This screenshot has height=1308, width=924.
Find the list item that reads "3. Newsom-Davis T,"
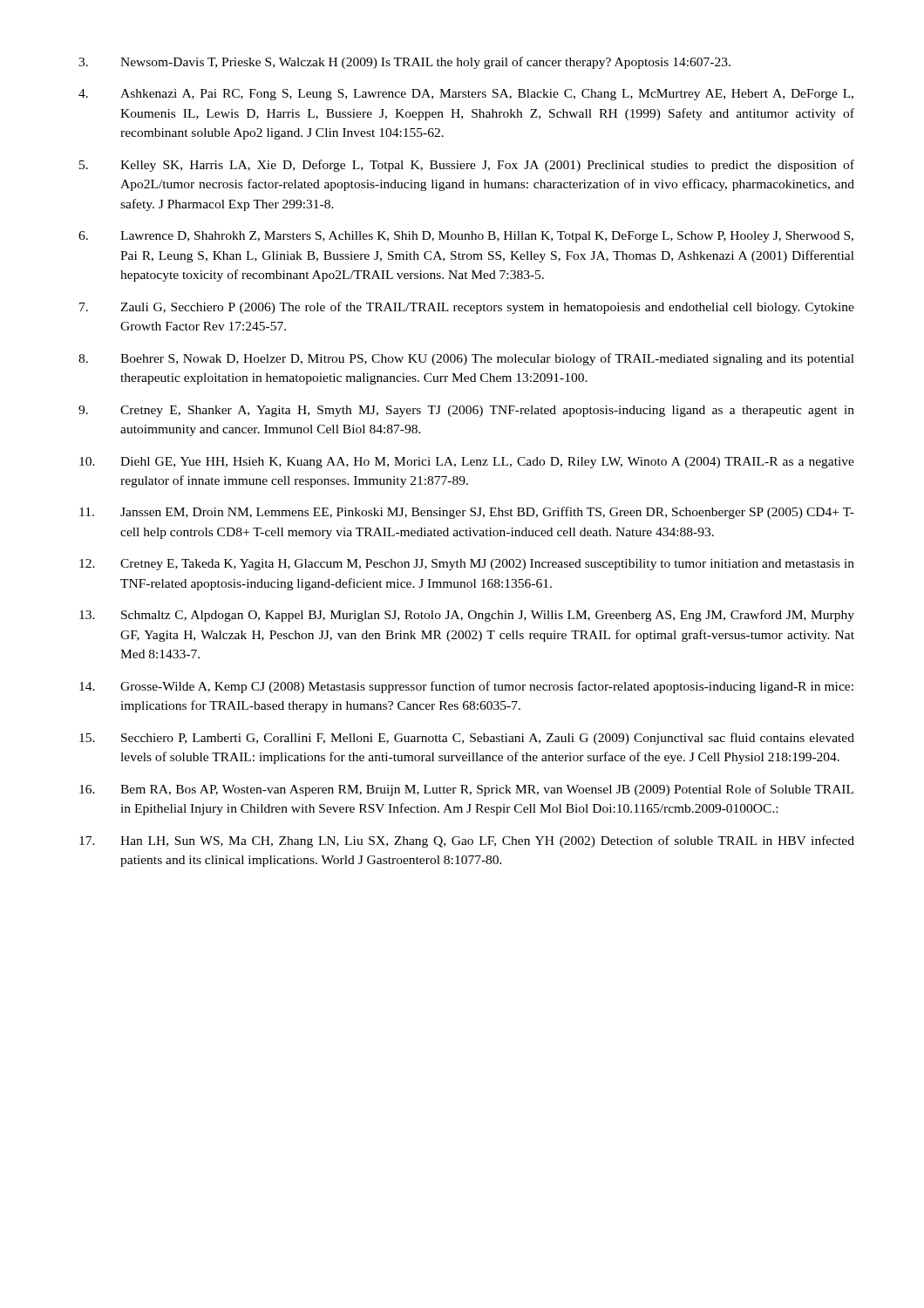(466, 62)
